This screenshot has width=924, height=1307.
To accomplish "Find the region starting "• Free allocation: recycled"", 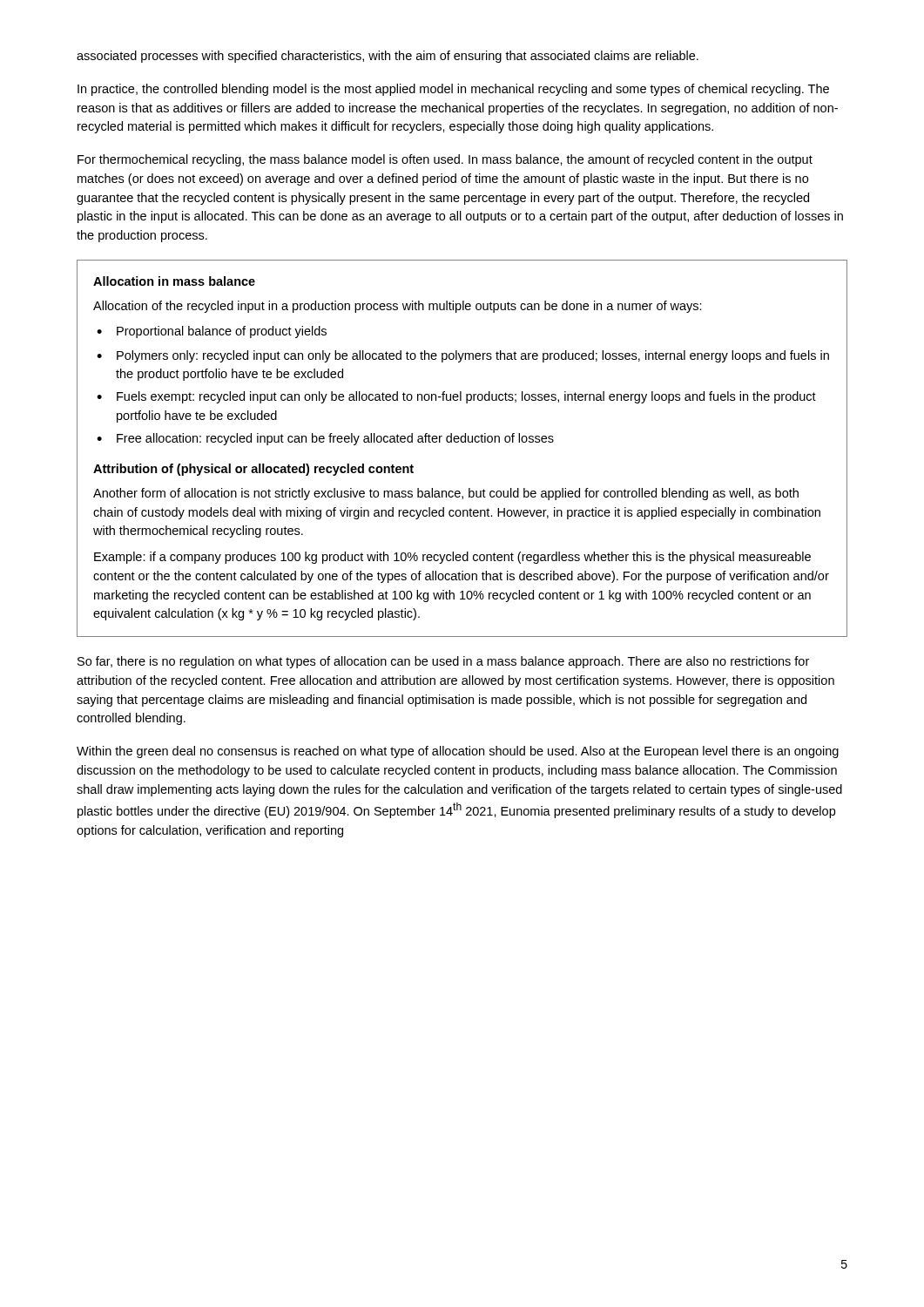I will click(x=323, y=439).
